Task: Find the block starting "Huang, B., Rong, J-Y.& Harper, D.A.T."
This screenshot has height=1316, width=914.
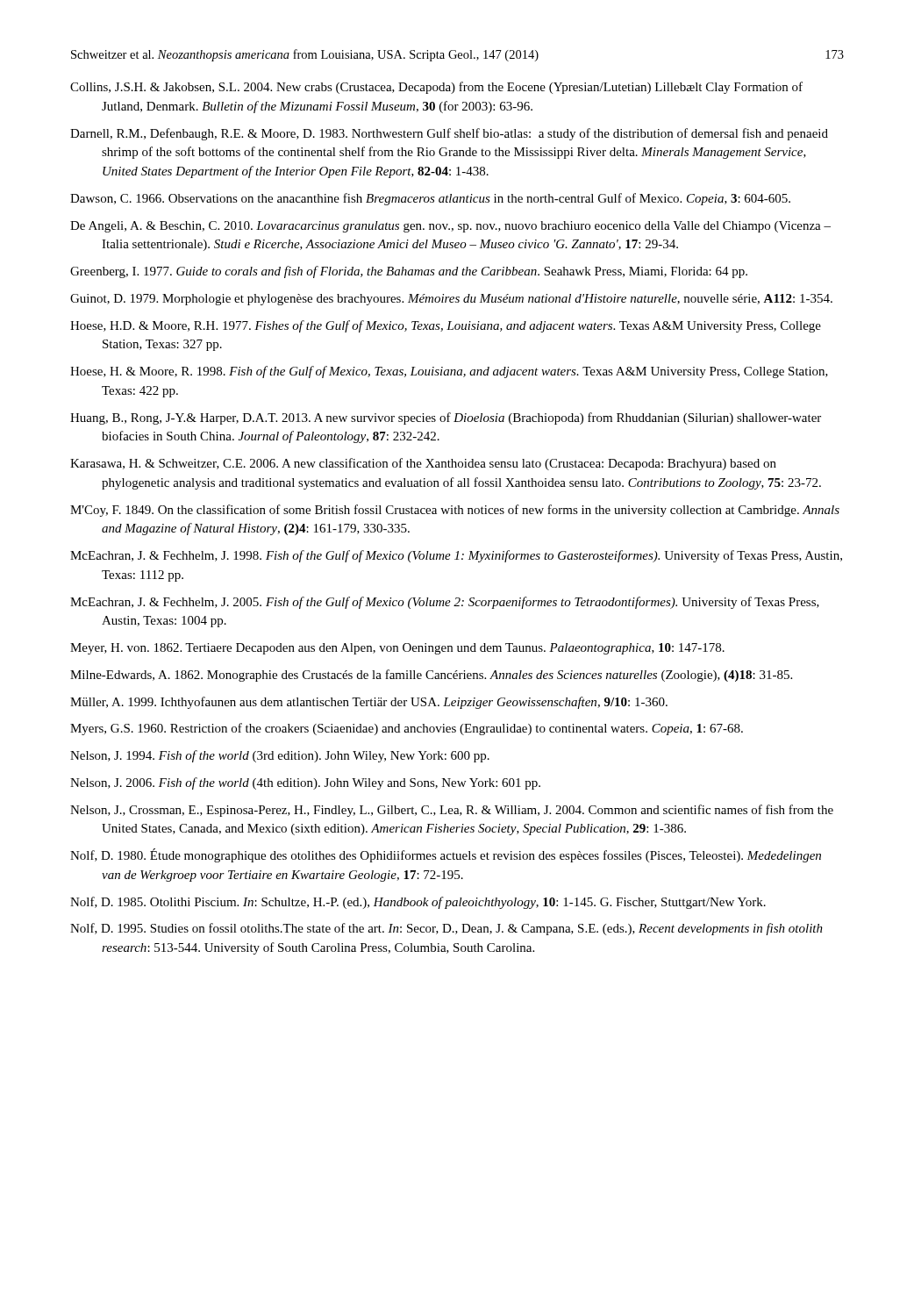Action: click(446, 427)
